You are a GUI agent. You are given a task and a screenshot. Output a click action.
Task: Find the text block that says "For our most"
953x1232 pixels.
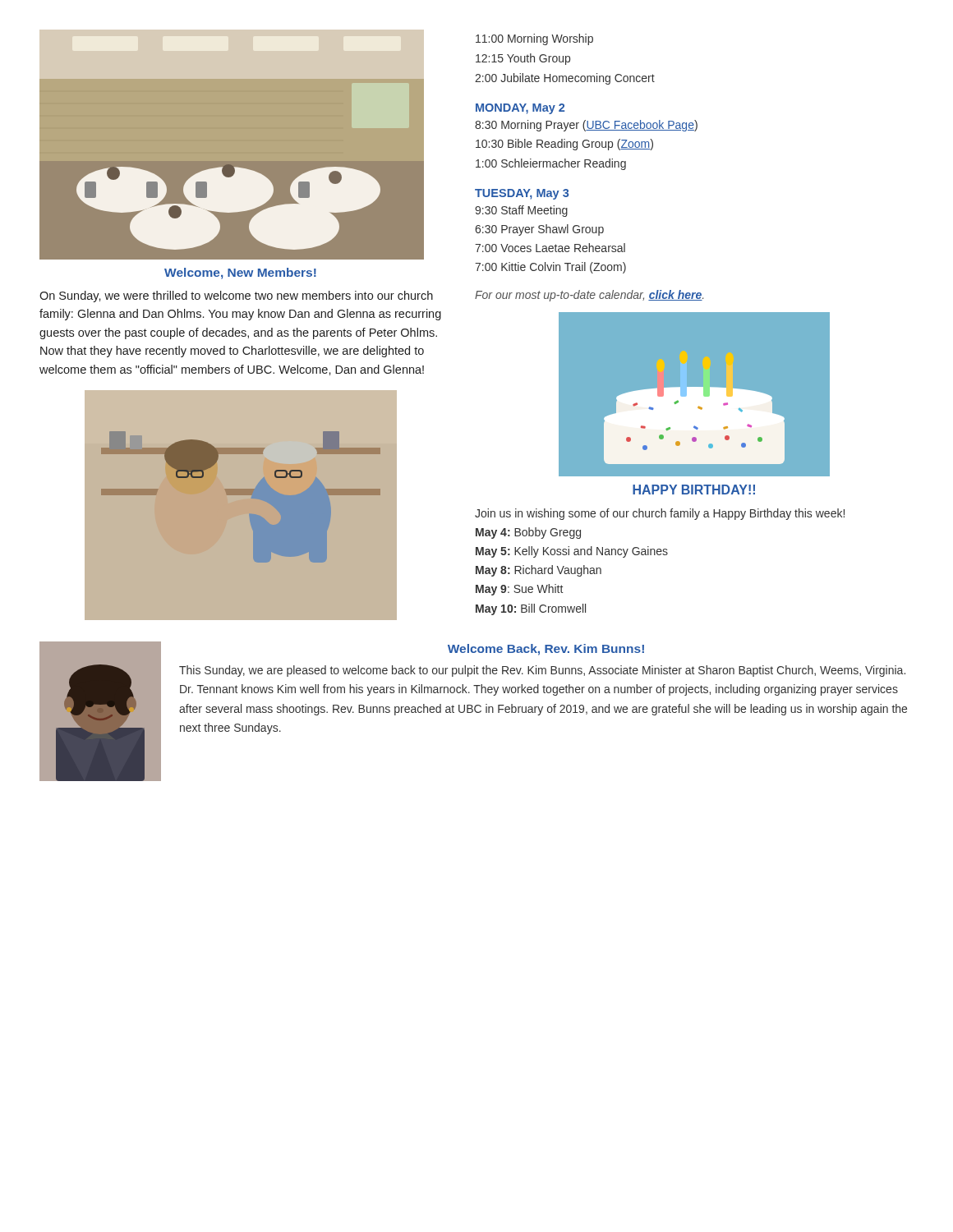point(590,295)
